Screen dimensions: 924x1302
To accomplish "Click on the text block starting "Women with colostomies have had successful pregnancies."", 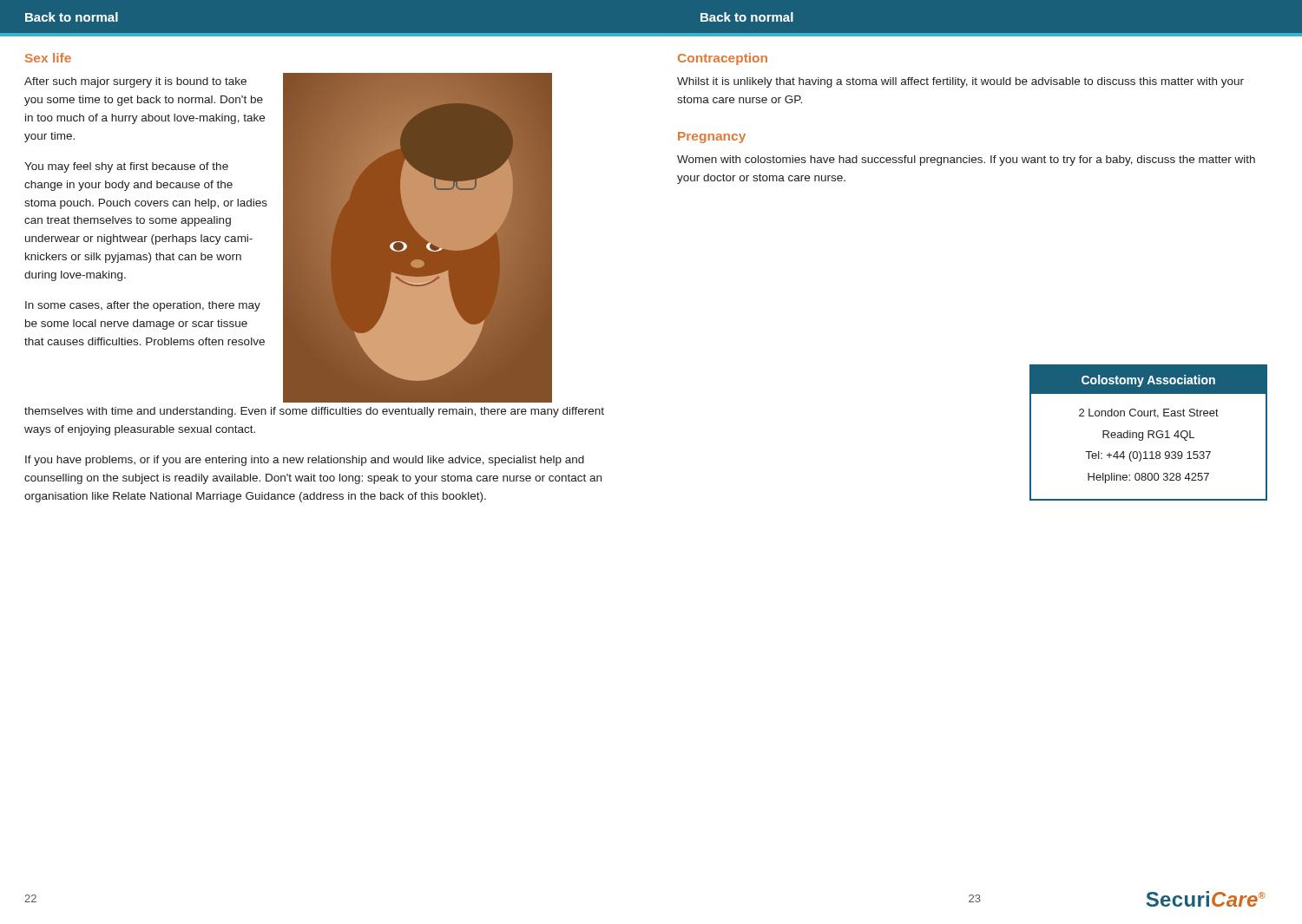I will 966,168.
